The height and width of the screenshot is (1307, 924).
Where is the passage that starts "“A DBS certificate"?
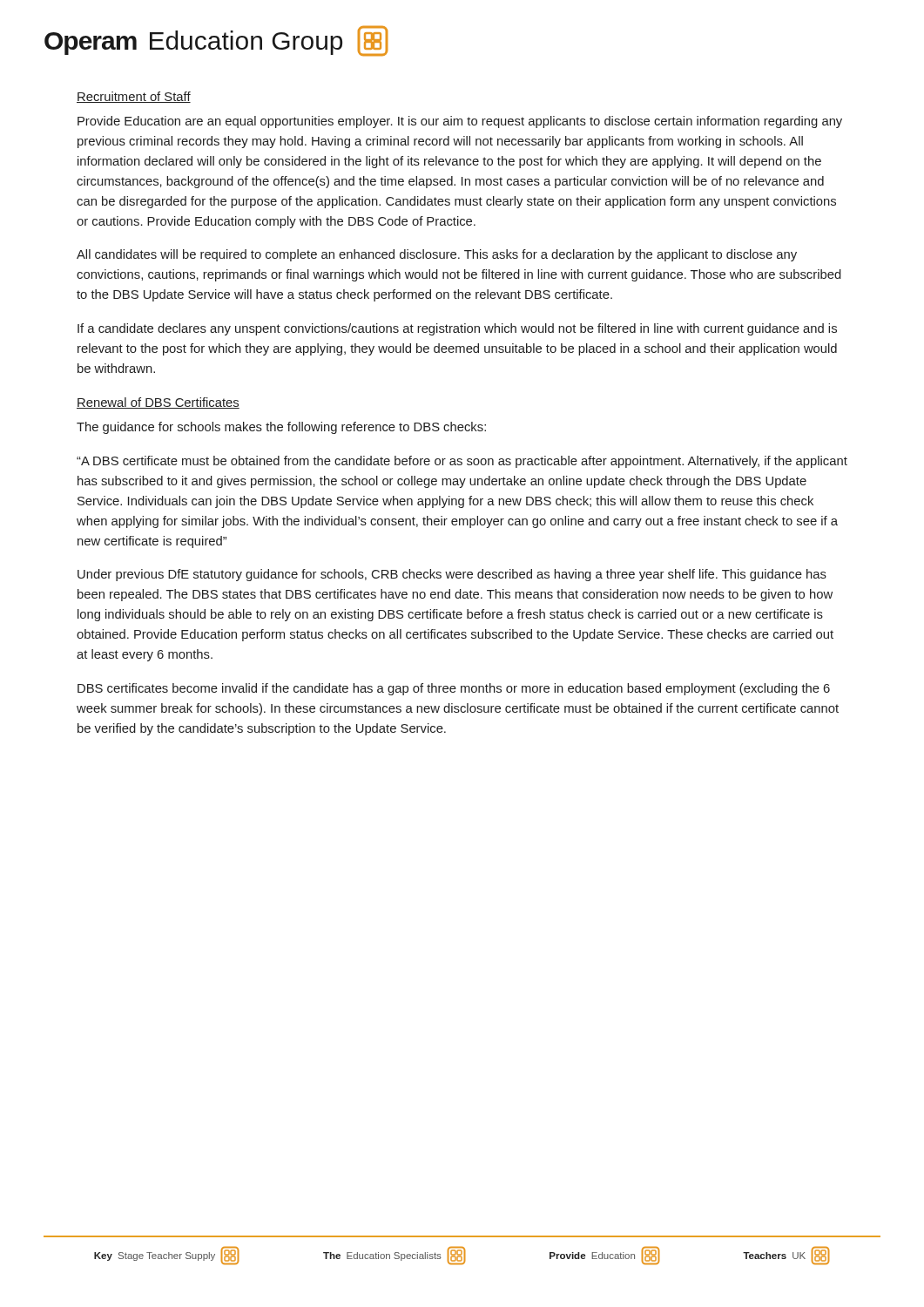(462, 501)
